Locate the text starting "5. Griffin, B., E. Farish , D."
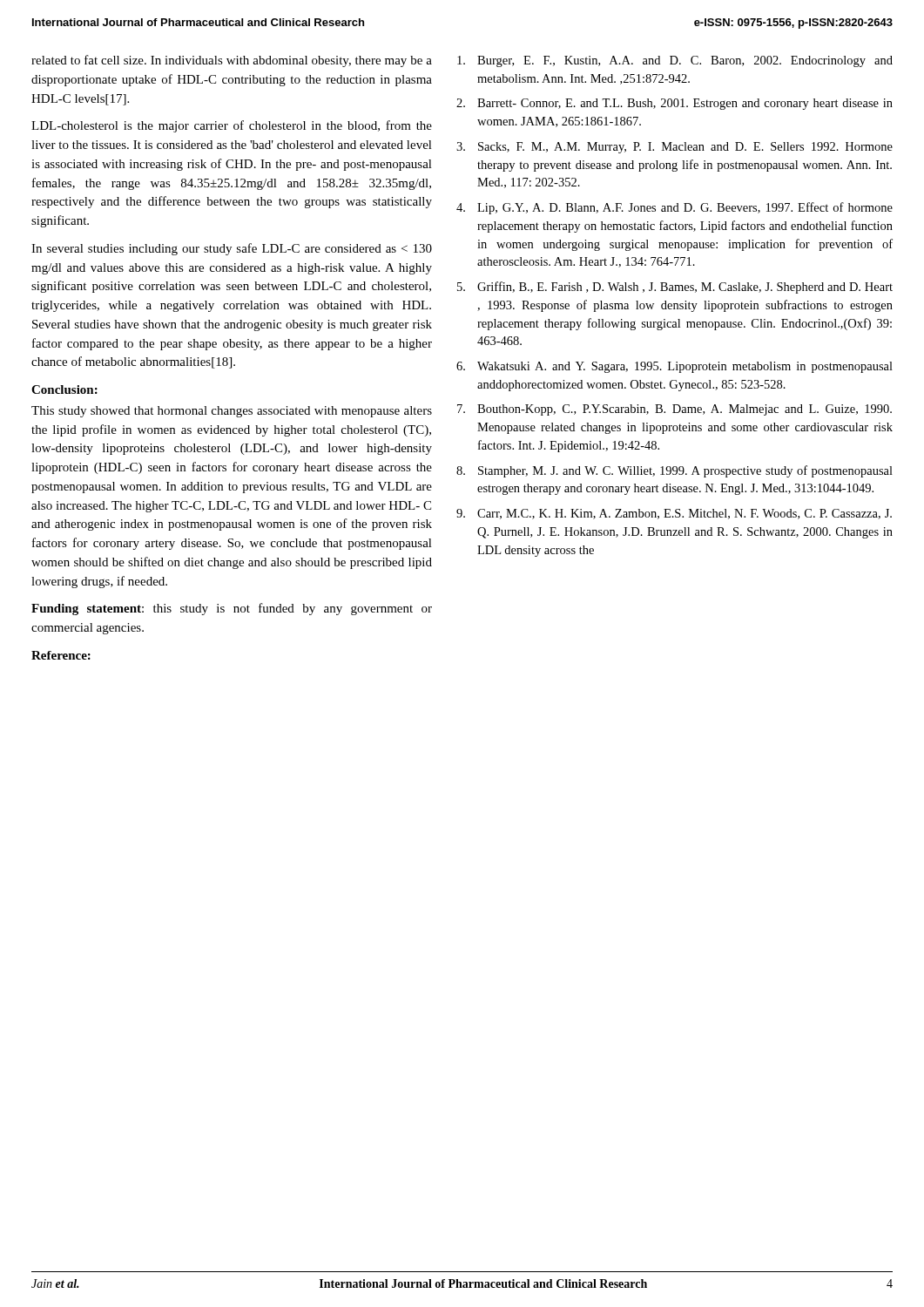 click(x=675, y=314)
